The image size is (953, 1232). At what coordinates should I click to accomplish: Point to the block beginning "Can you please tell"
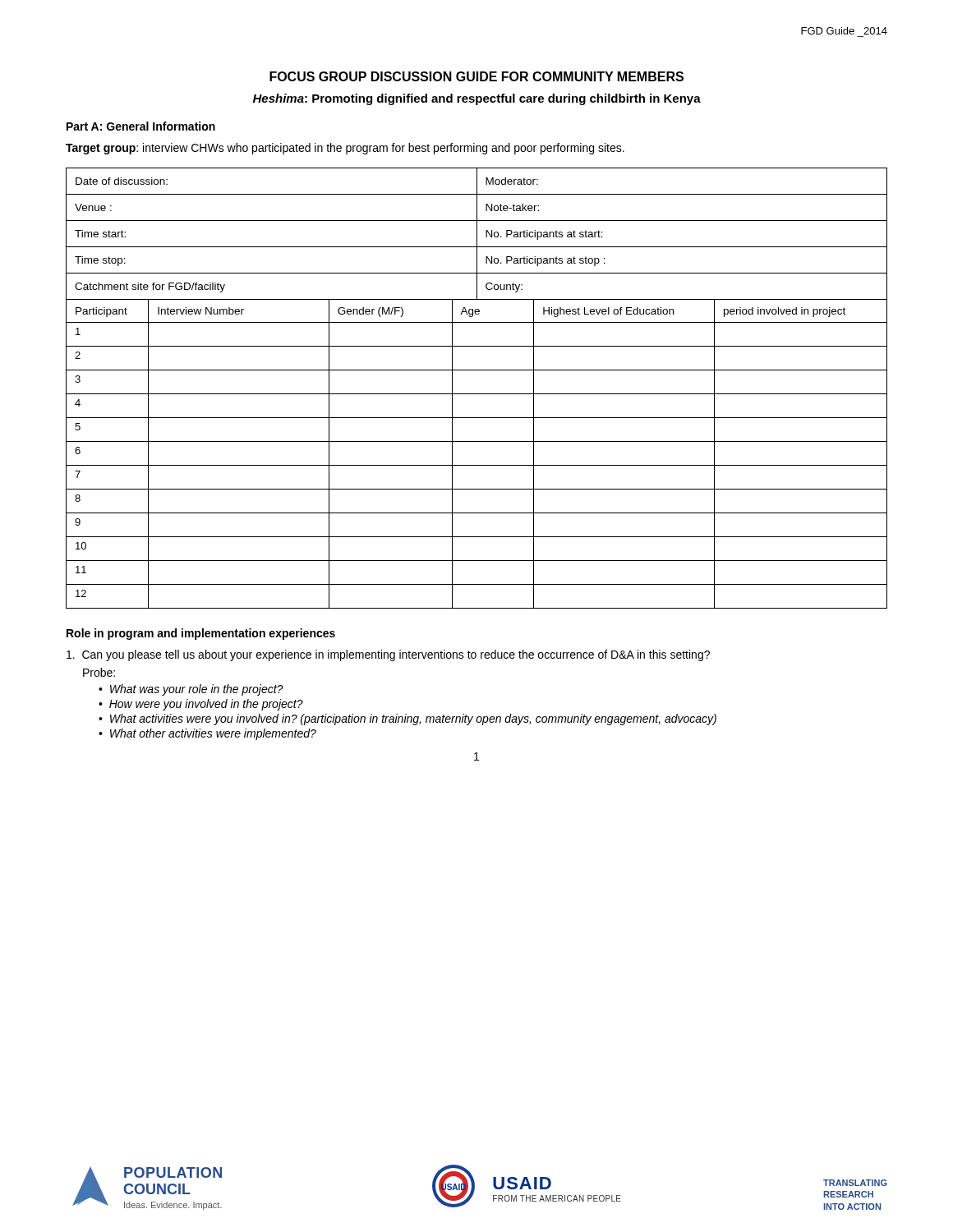tap(388, 655)
